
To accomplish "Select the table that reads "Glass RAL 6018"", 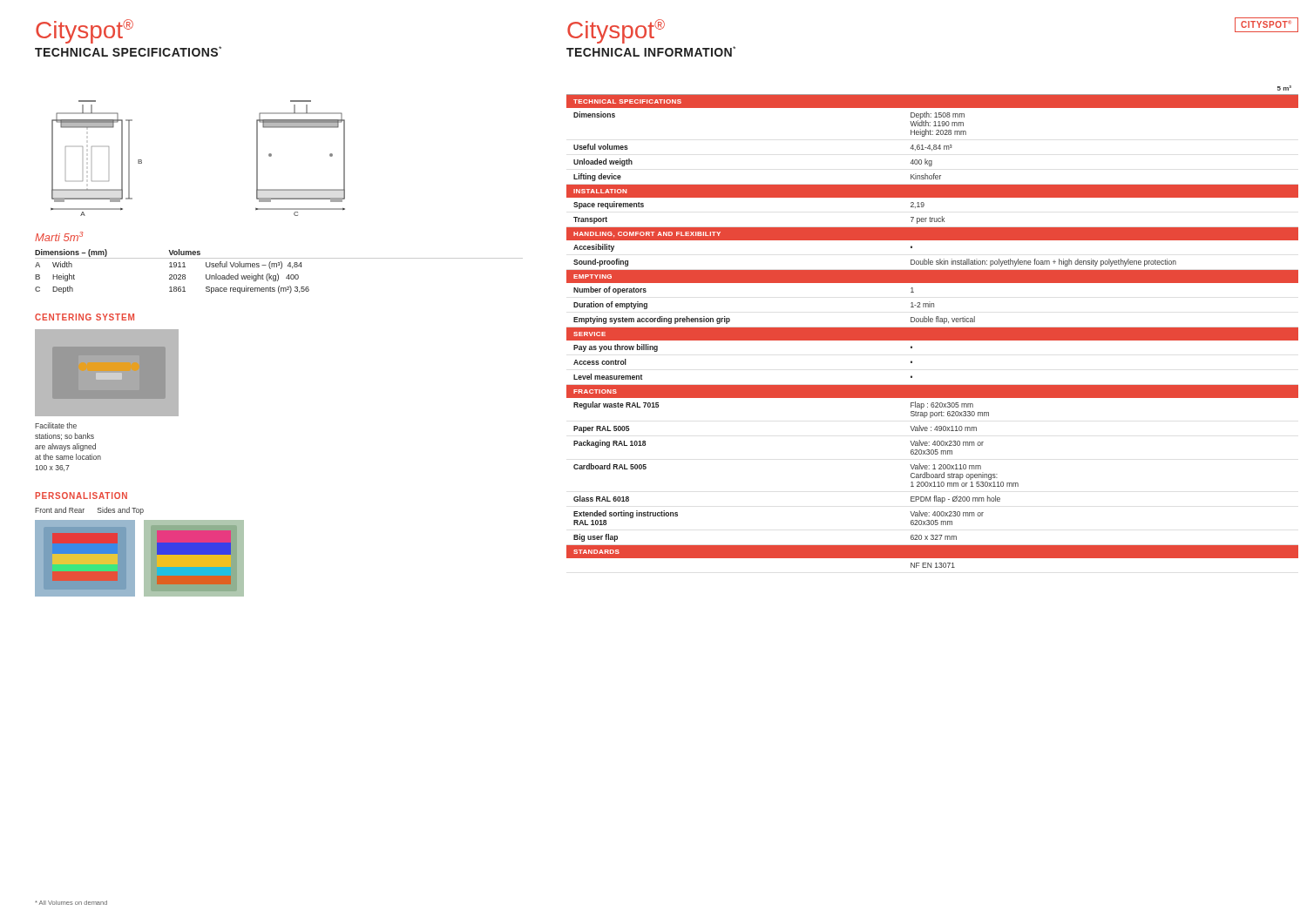I will click(932, 327).
